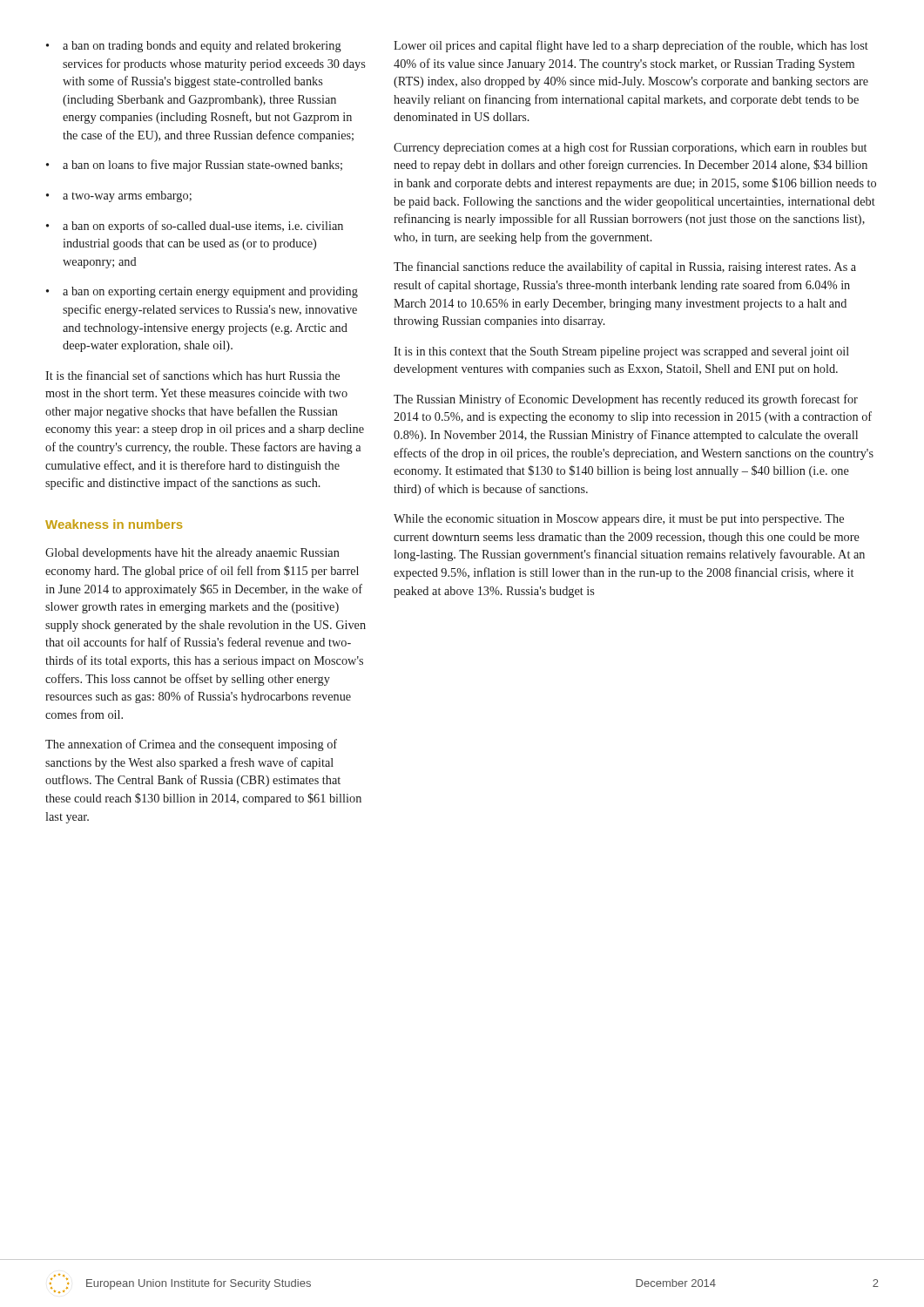Click the passage that begins "The annexation of Crimea"
The width and height of the screenshot is (924, 1307).
pos(203,780)
